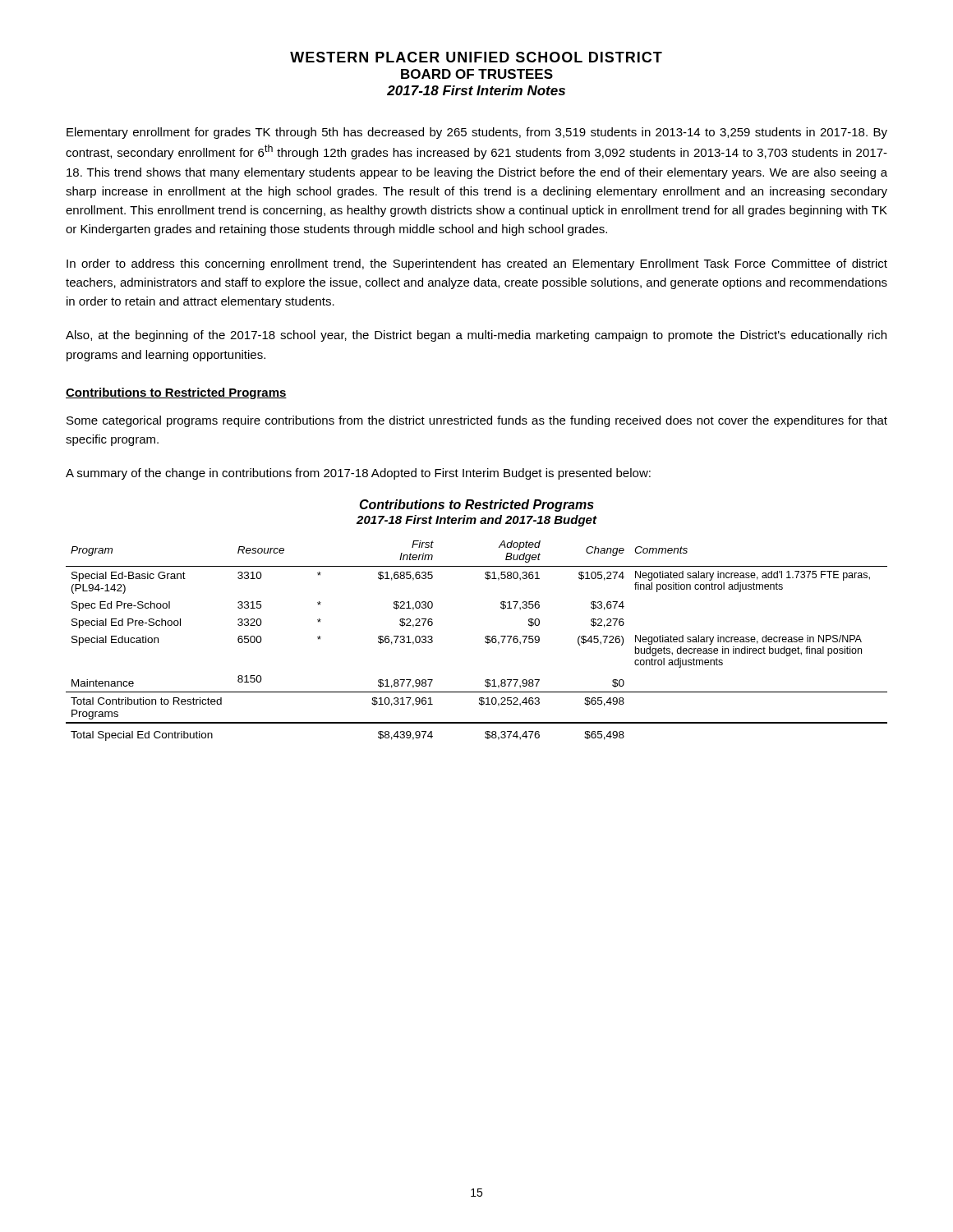Select the text block that reads "Elementary enrollment for grades"
953x1232 pixels.
pyautogui.click(x=476, y=180)
